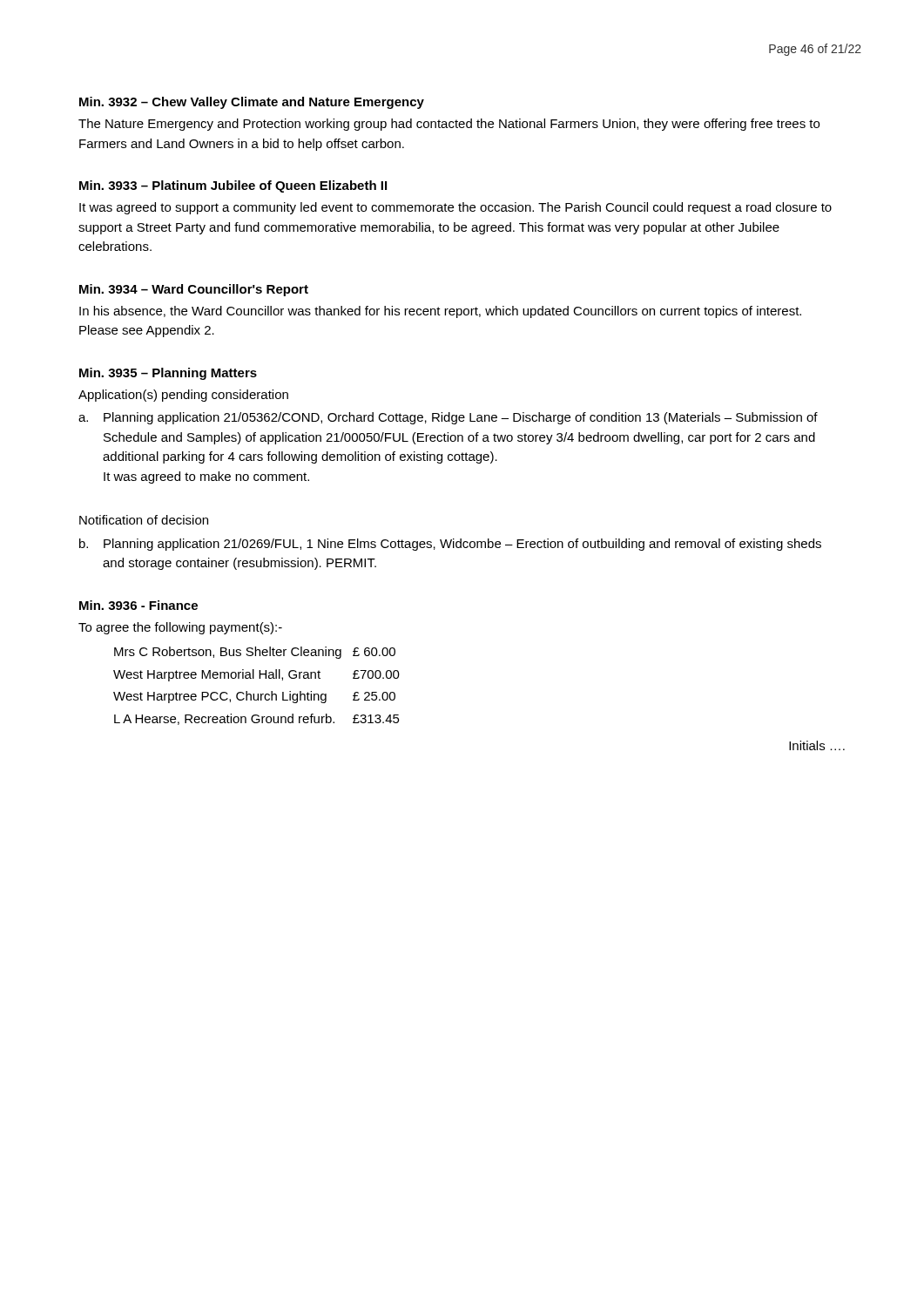Navigate to the text block starting "Min. 3933 – Platinum Jubilee of"
The image size is (924, 1307).
233,185
